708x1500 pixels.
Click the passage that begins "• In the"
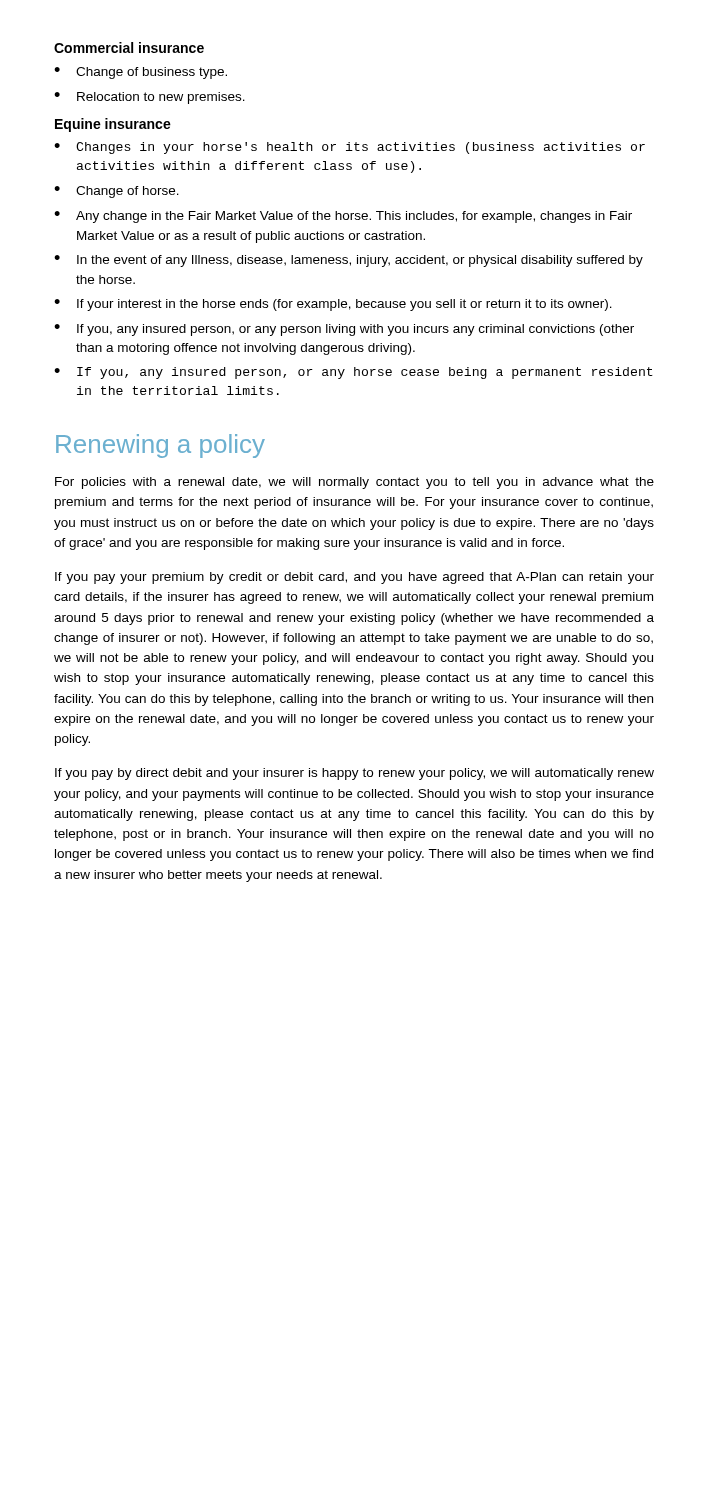coord(354,270)
